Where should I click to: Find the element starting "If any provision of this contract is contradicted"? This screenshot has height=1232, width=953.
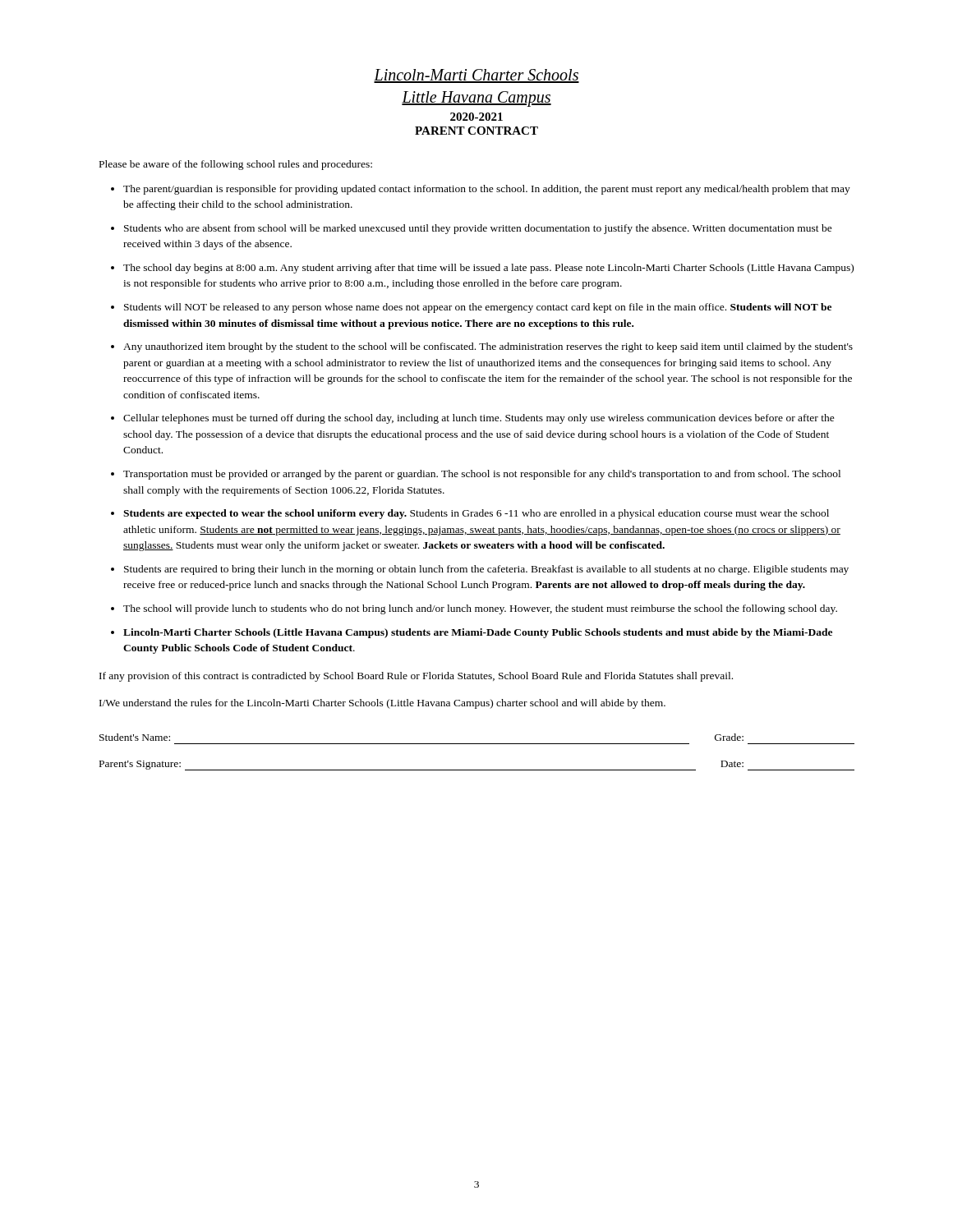pos(416,675)
